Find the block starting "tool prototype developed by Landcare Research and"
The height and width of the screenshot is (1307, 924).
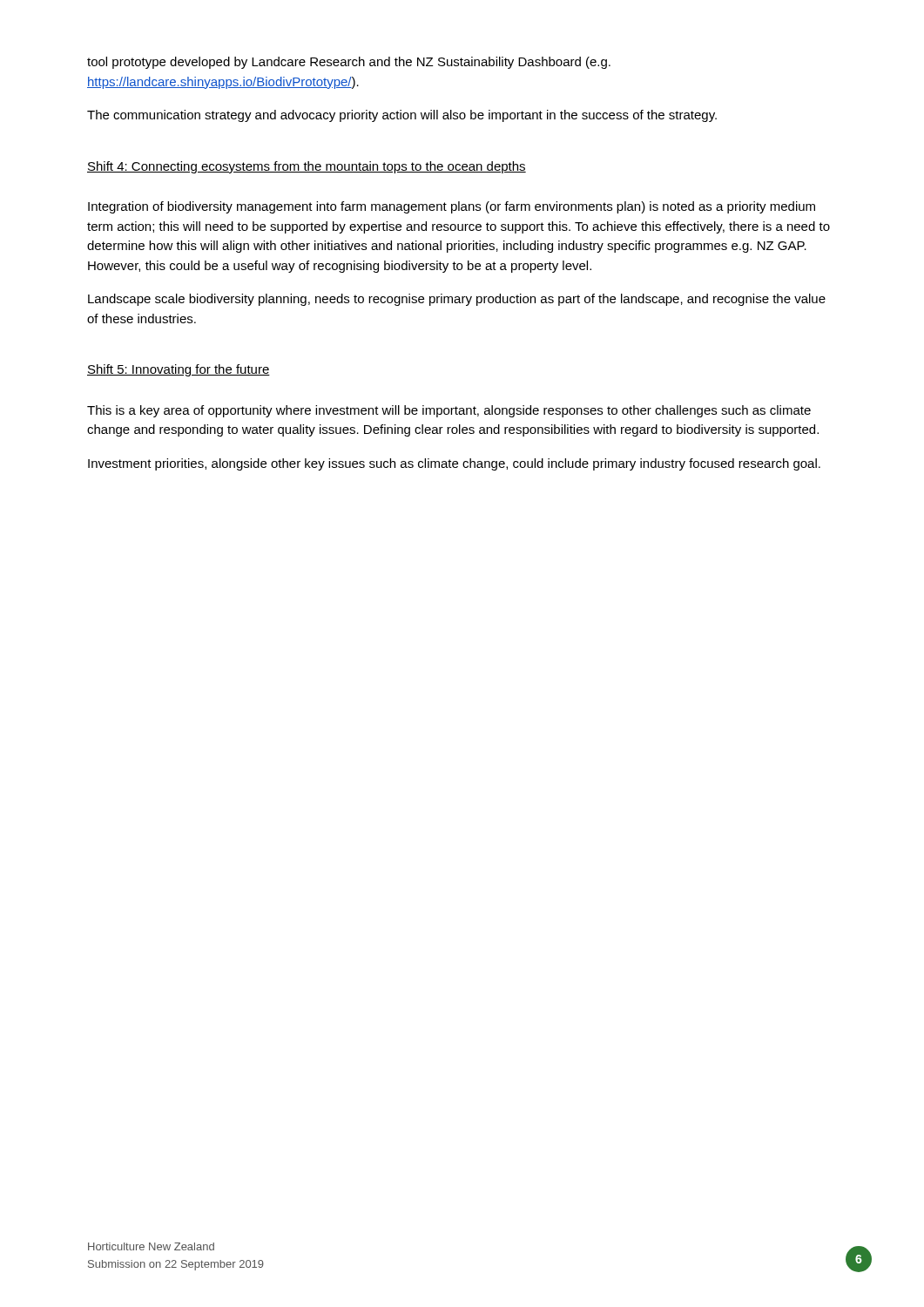pyautogui.click(x=349, y=71)
